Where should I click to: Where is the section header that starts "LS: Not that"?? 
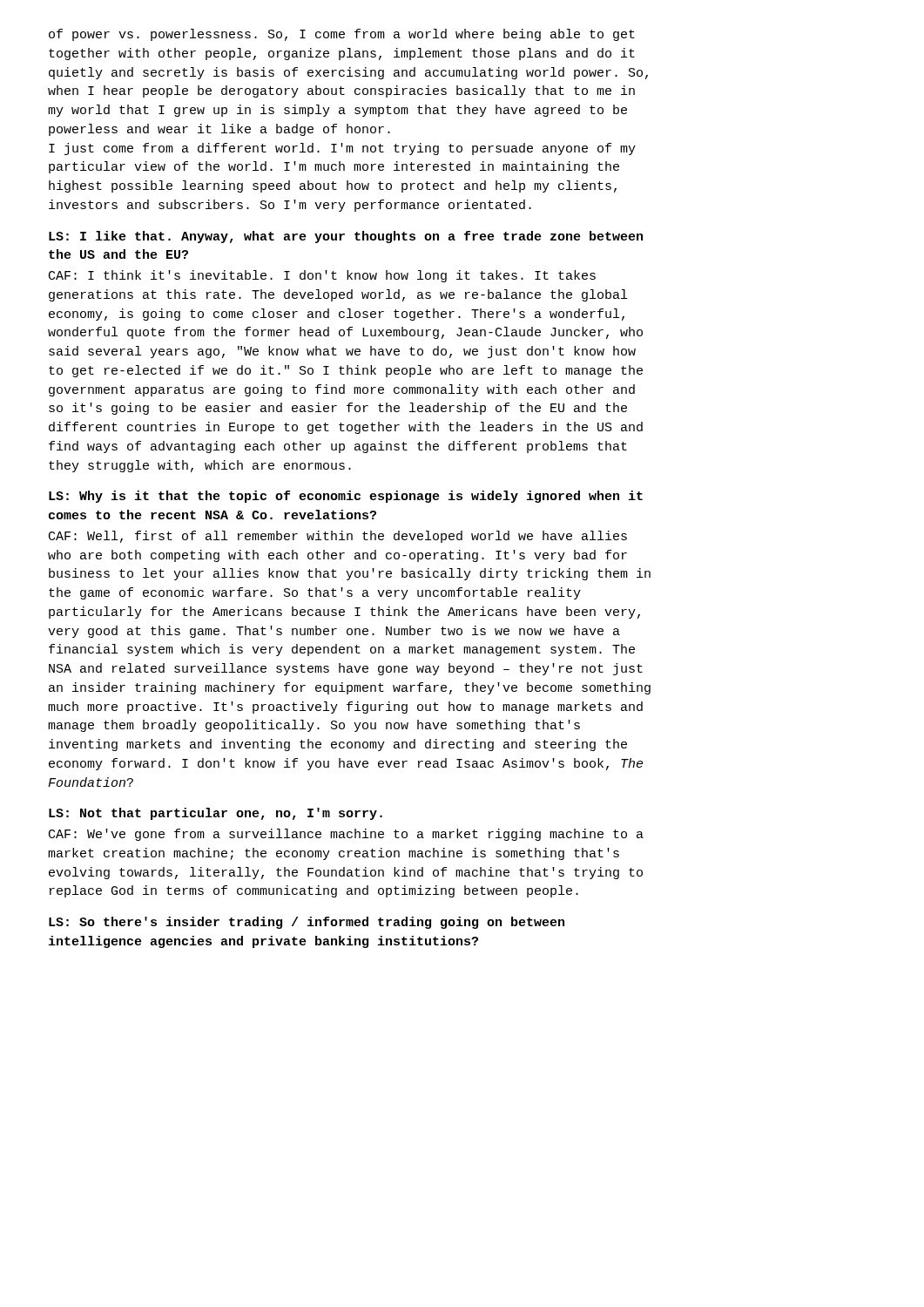click(216, 814)
